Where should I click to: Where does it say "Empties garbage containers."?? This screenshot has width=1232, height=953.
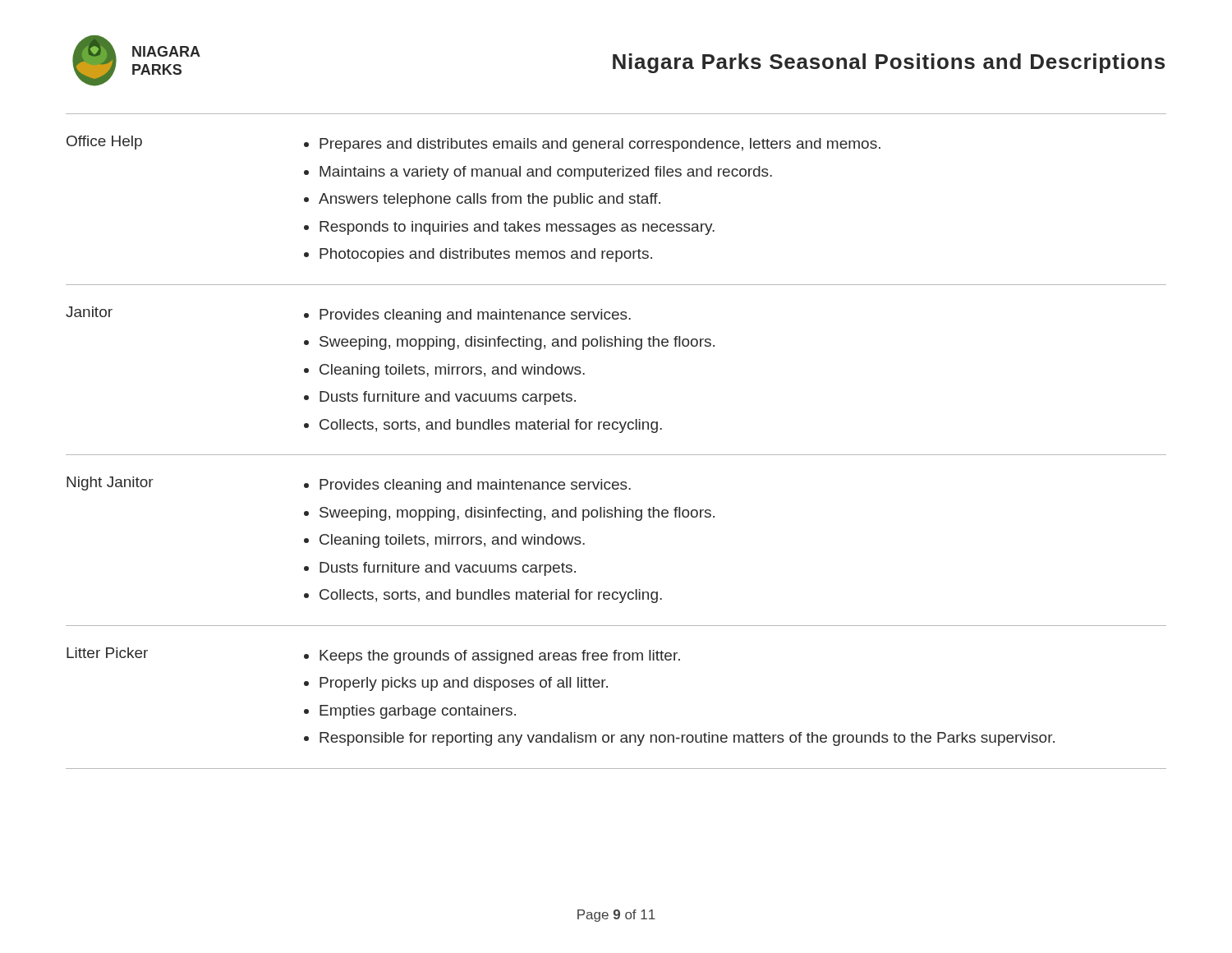pyautogui.click(x=418, y=710)
